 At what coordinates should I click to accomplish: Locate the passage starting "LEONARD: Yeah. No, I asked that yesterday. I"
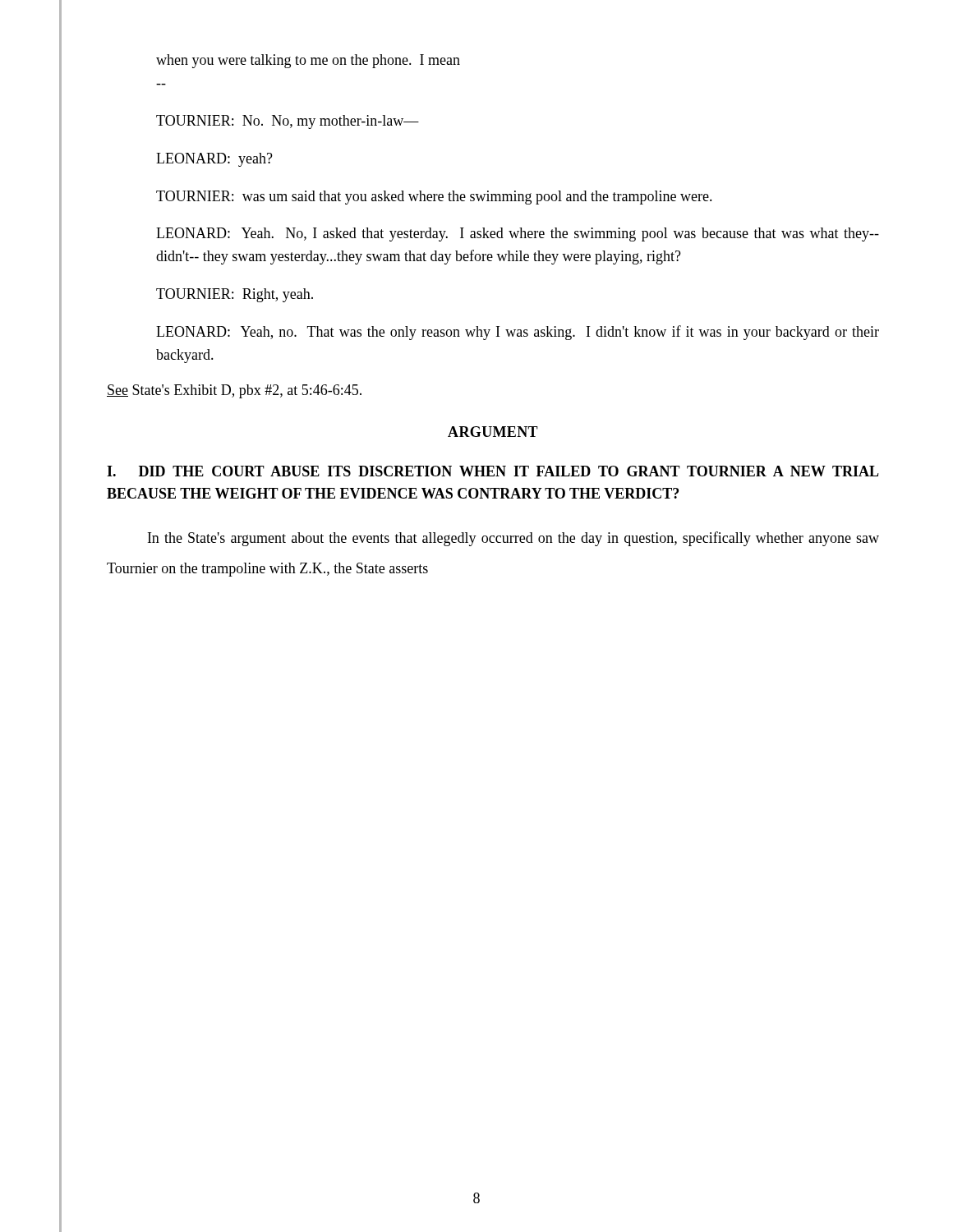point(518,245)
